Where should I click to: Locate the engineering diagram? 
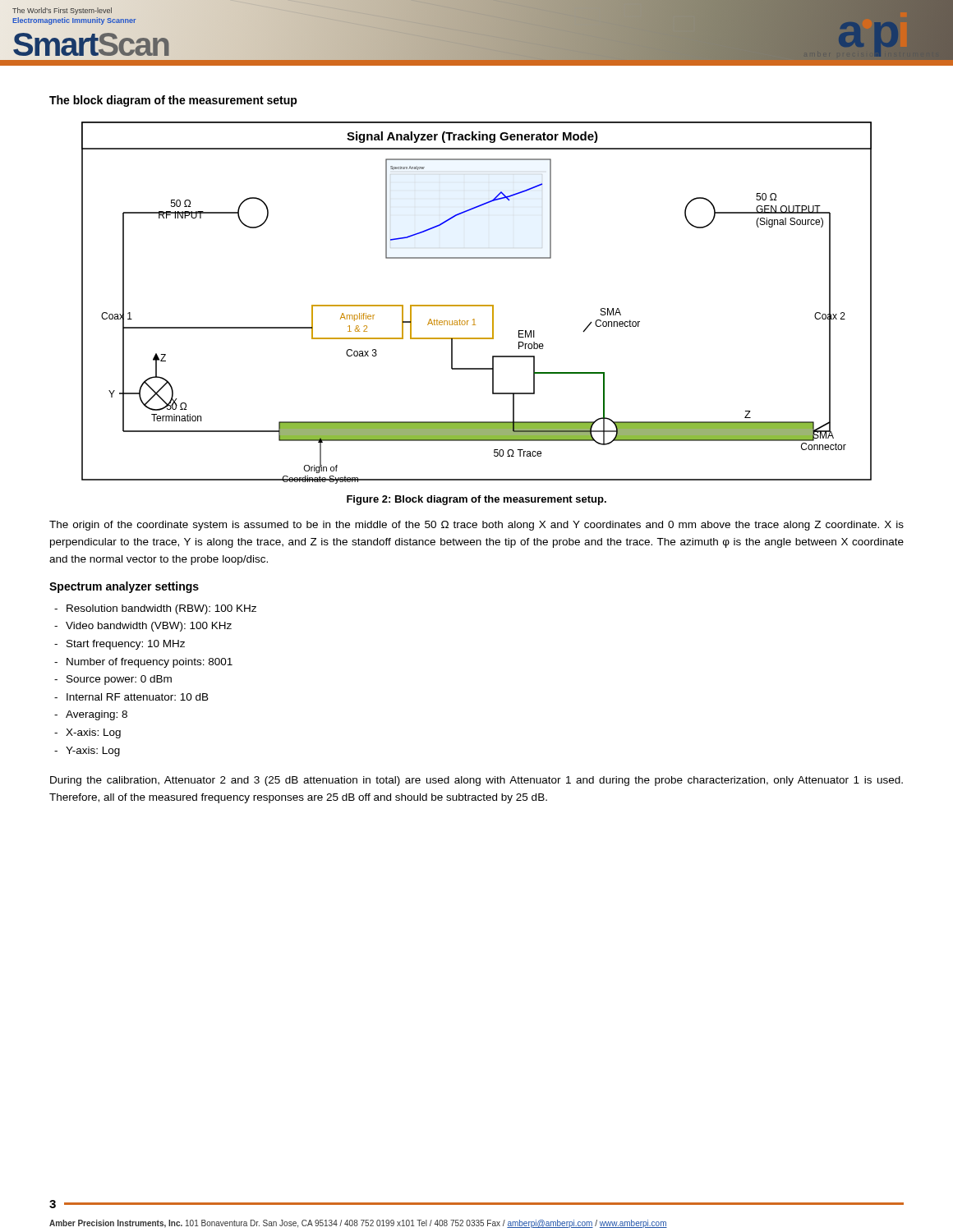476,303
